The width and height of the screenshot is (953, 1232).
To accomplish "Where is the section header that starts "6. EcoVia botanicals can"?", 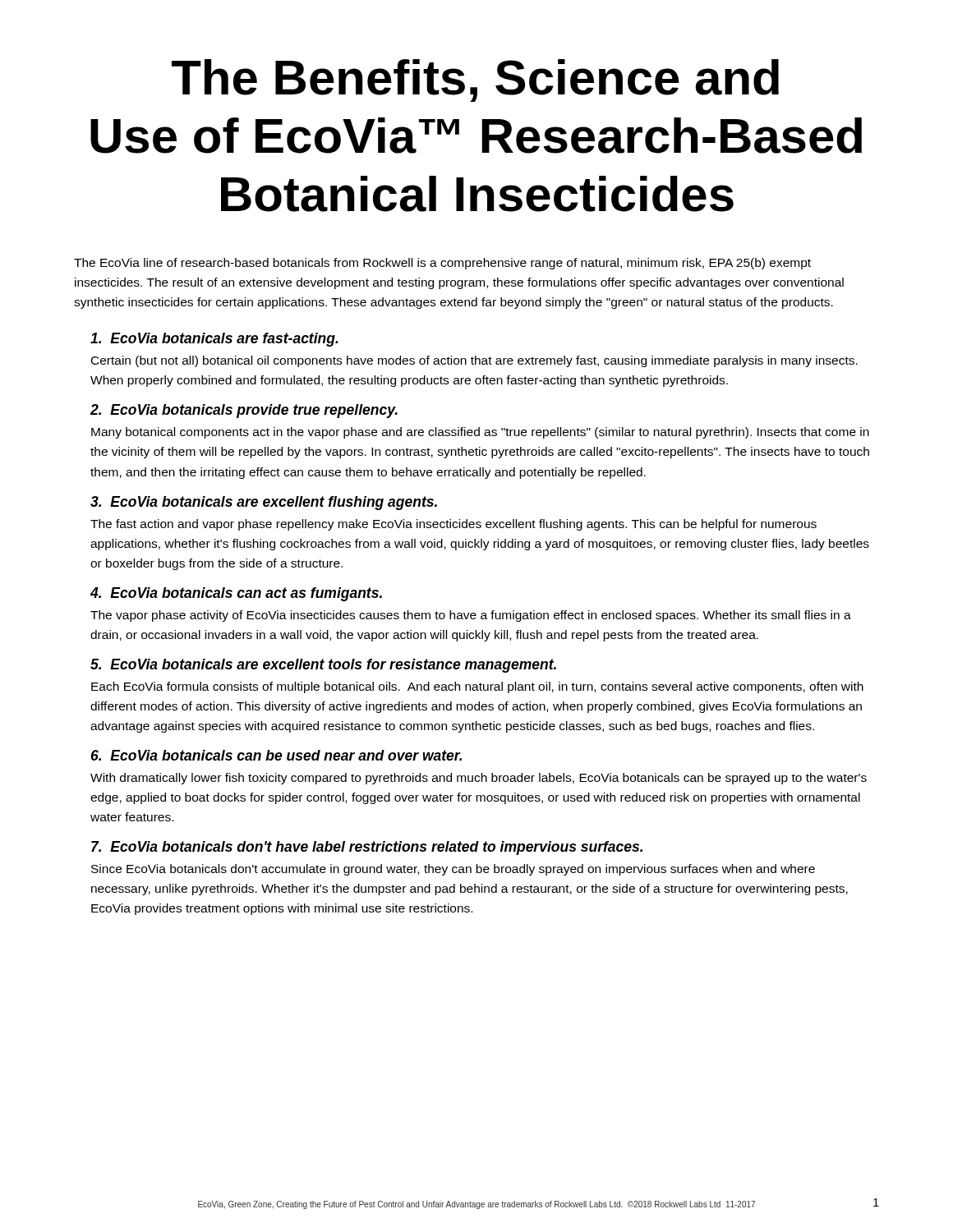I will 277,755.
